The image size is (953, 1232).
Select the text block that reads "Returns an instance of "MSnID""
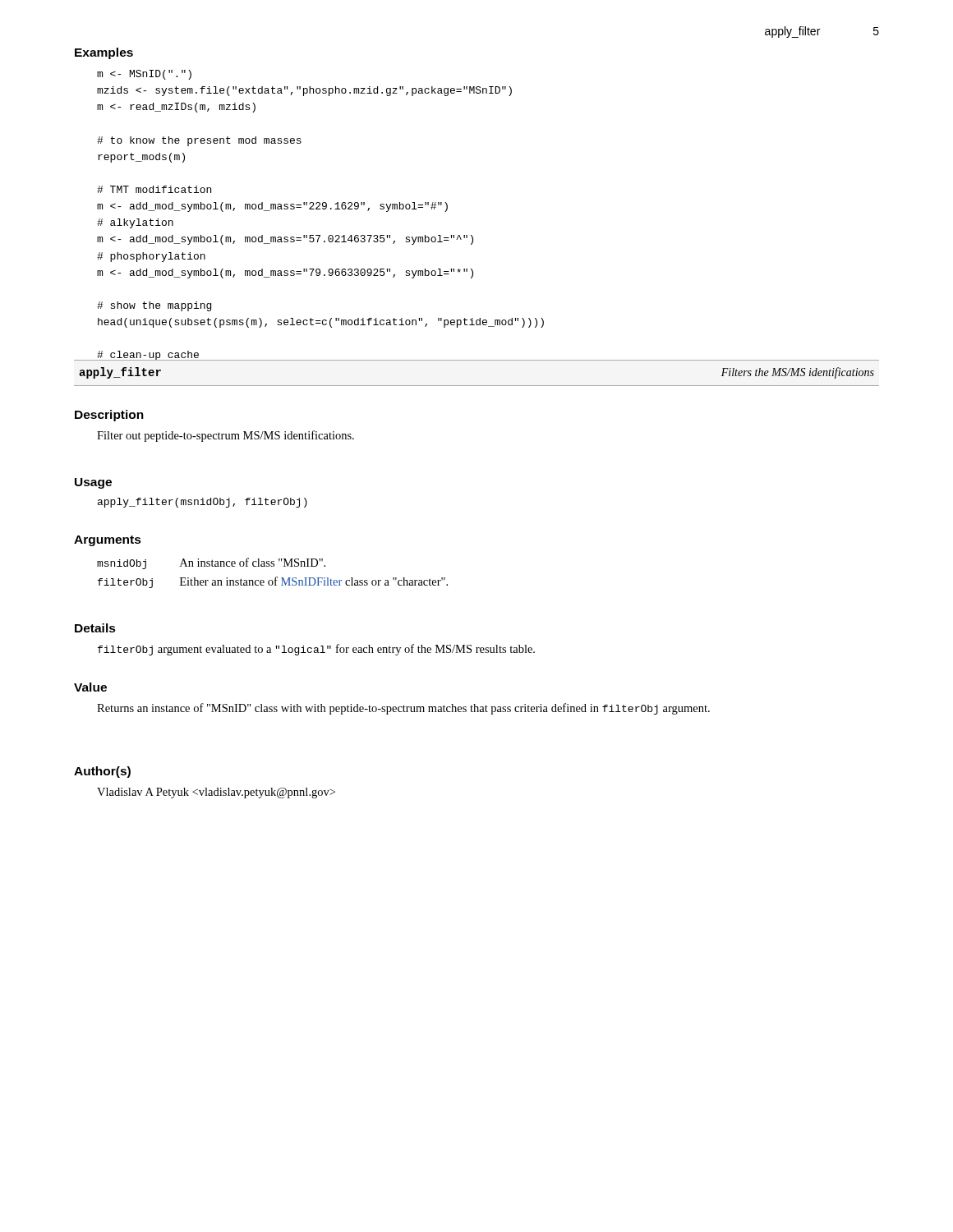click(x=404, y=708)
